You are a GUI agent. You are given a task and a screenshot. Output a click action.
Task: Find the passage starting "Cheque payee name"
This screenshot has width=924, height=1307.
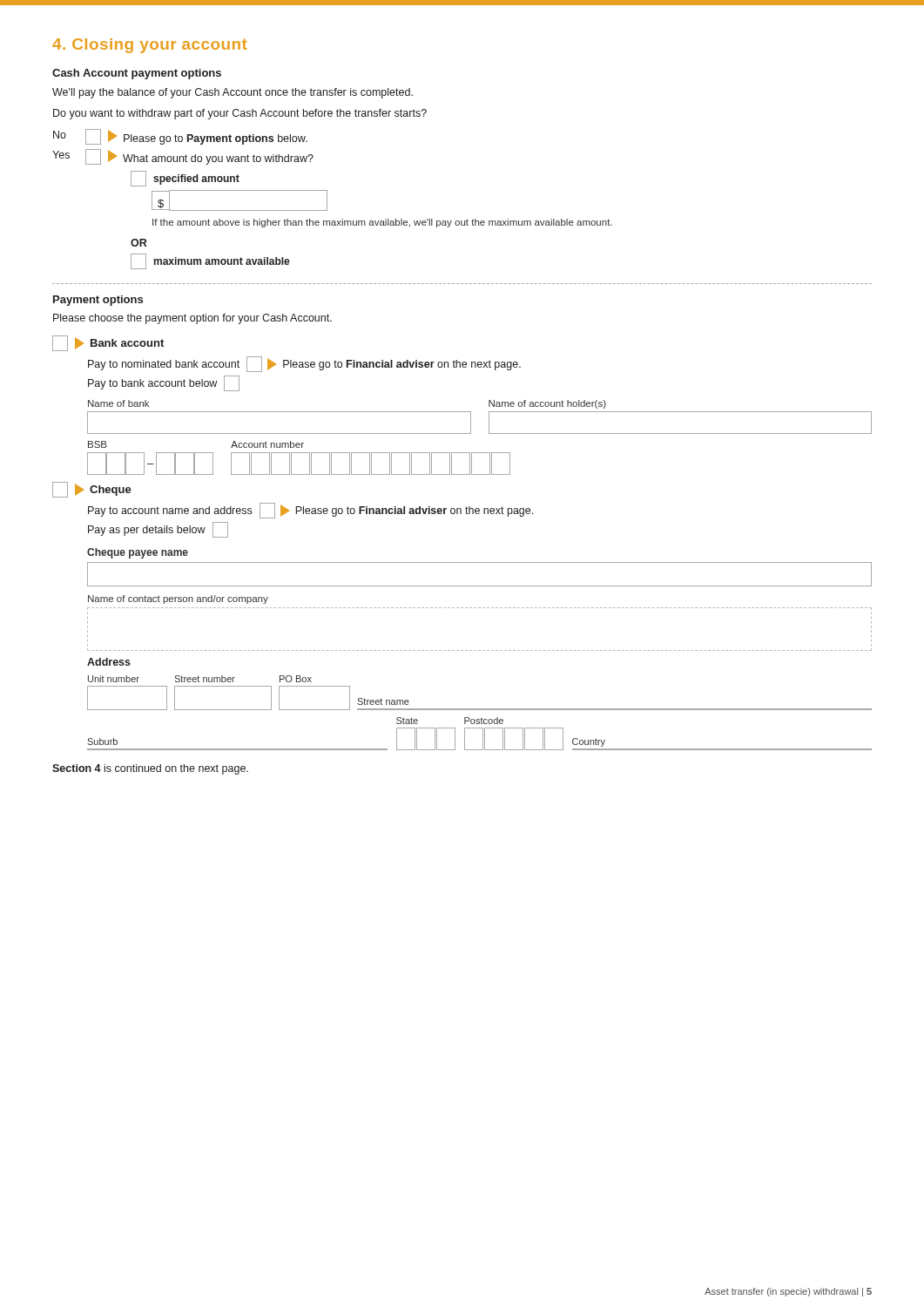click(x=138, y=552)
